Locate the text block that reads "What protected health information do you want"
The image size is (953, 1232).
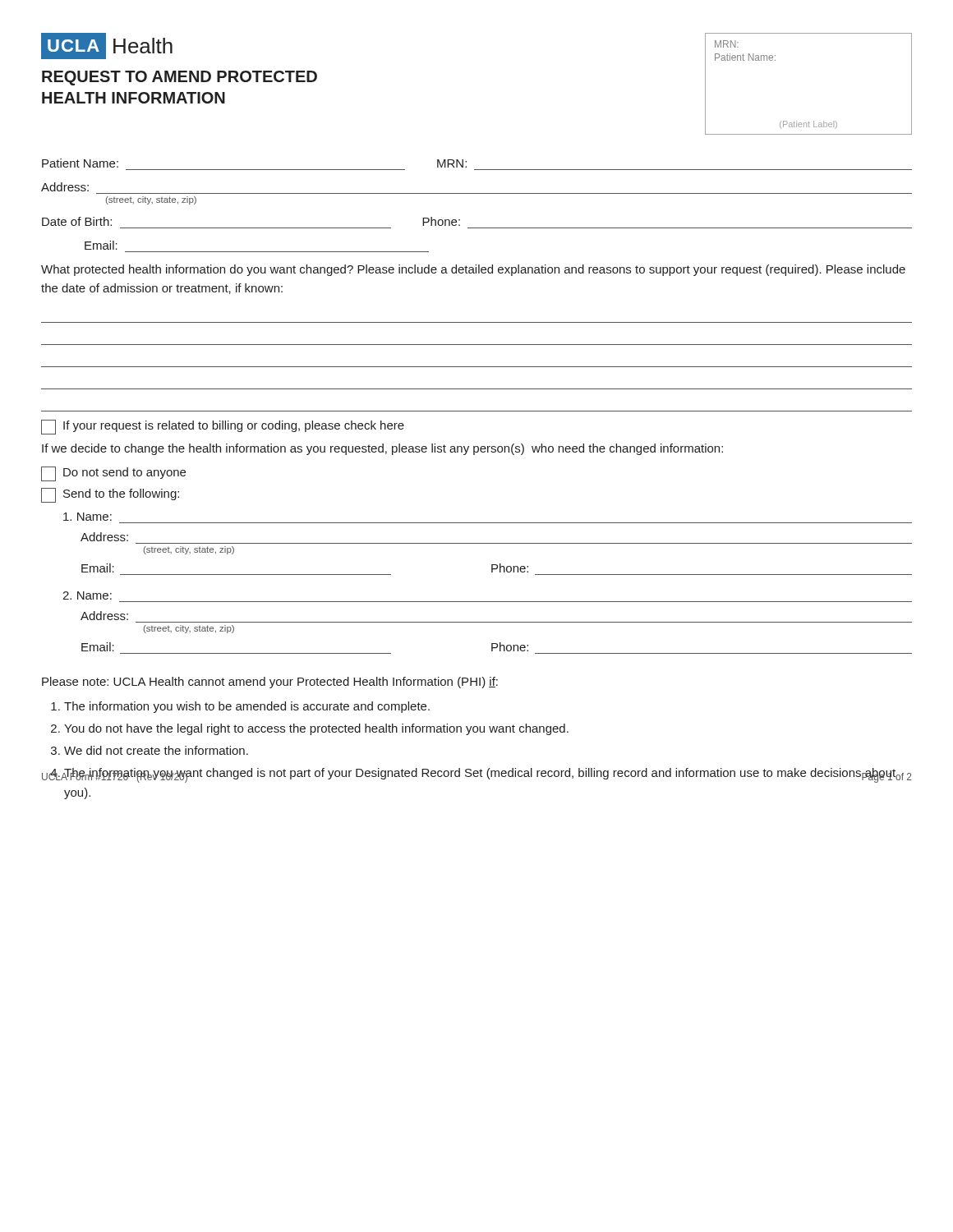(473, 278)
